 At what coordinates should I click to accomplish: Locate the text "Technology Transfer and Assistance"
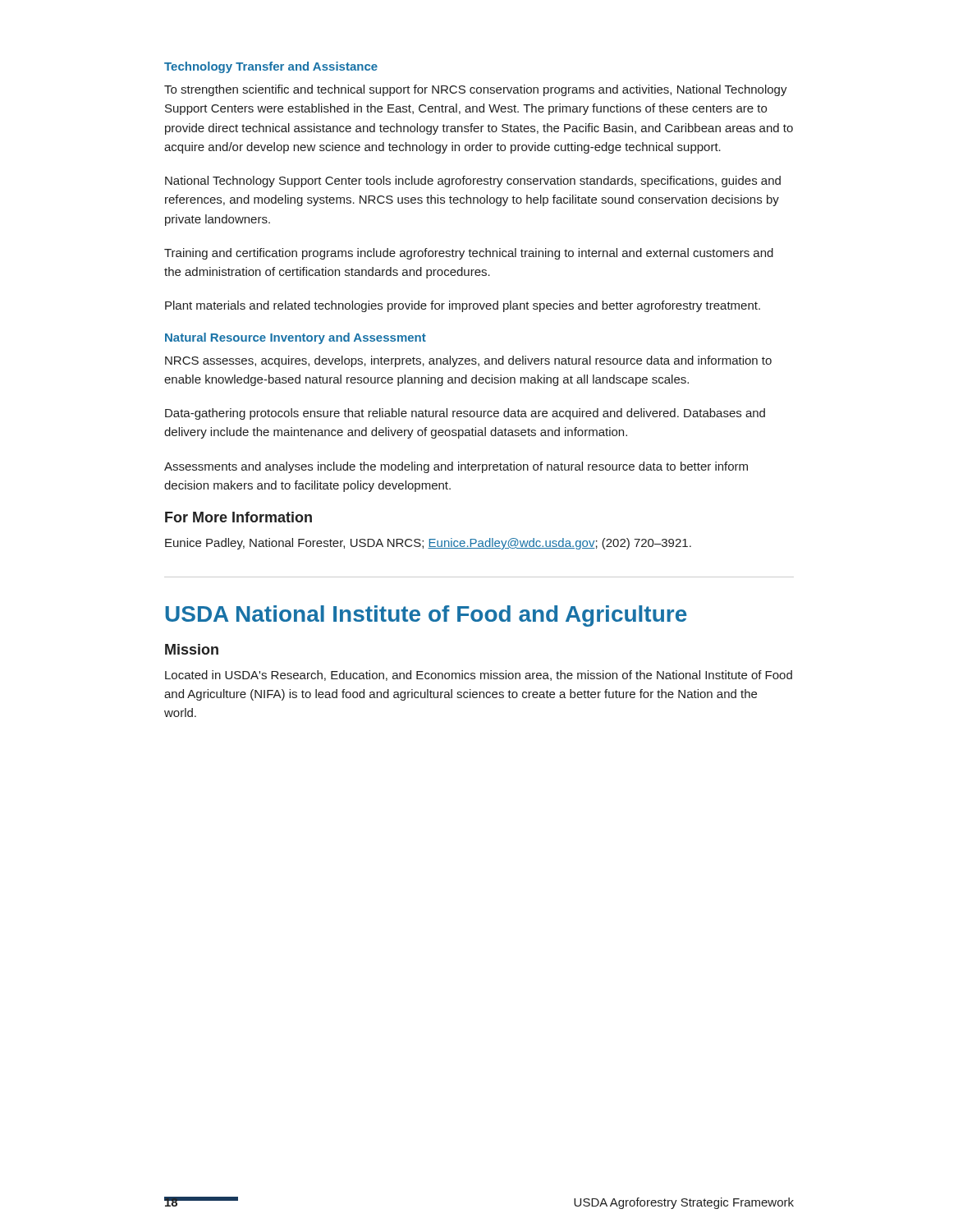(x=271, y=66)
